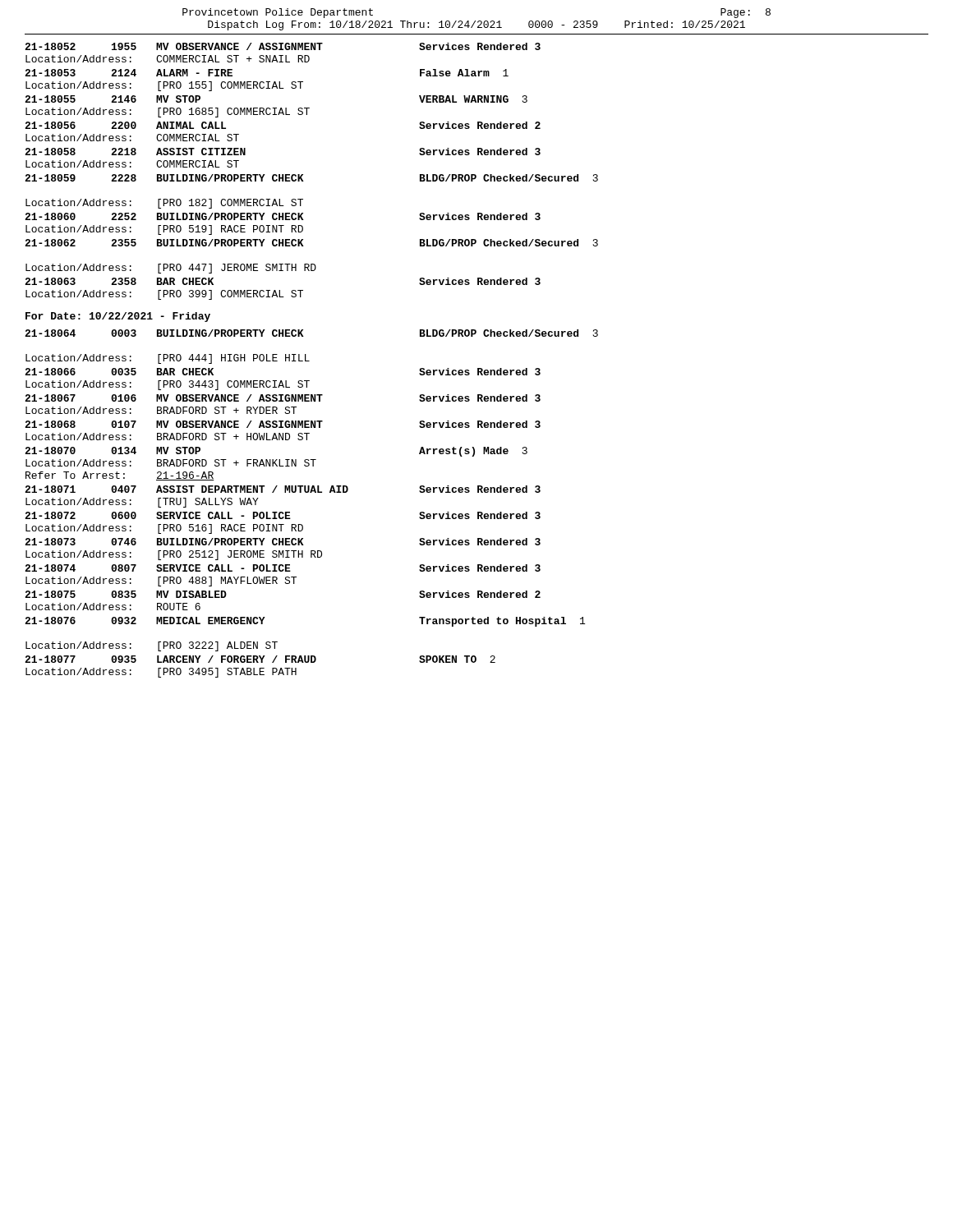The height and width of the screenshot is (1232, 953).
Task: Find the list item that says "21-18056 2200 ANIMAL CALL Services Rendered 2"
Action: [476, 132]
